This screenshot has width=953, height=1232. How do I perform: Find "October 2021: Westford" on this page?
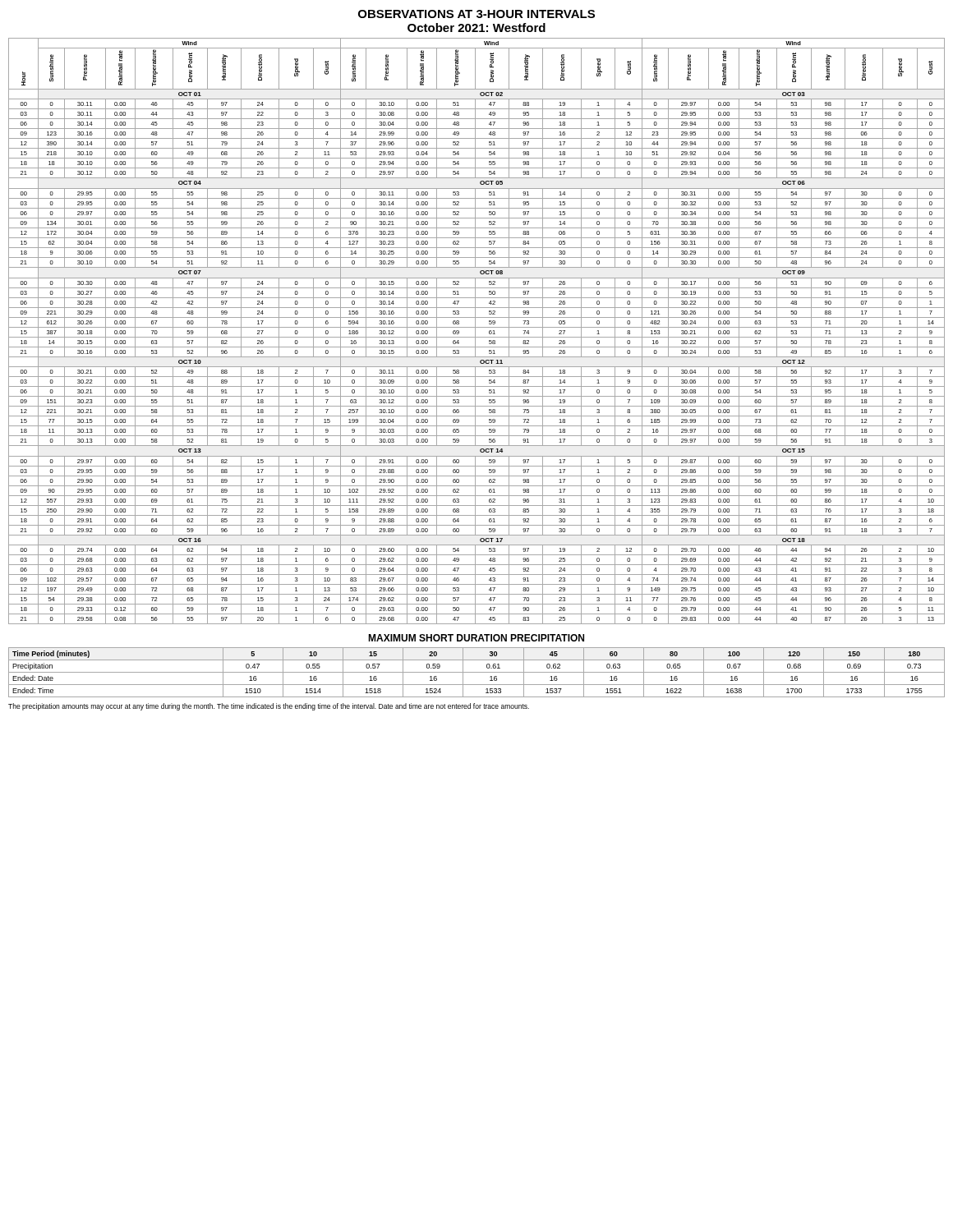pos(476,28)
